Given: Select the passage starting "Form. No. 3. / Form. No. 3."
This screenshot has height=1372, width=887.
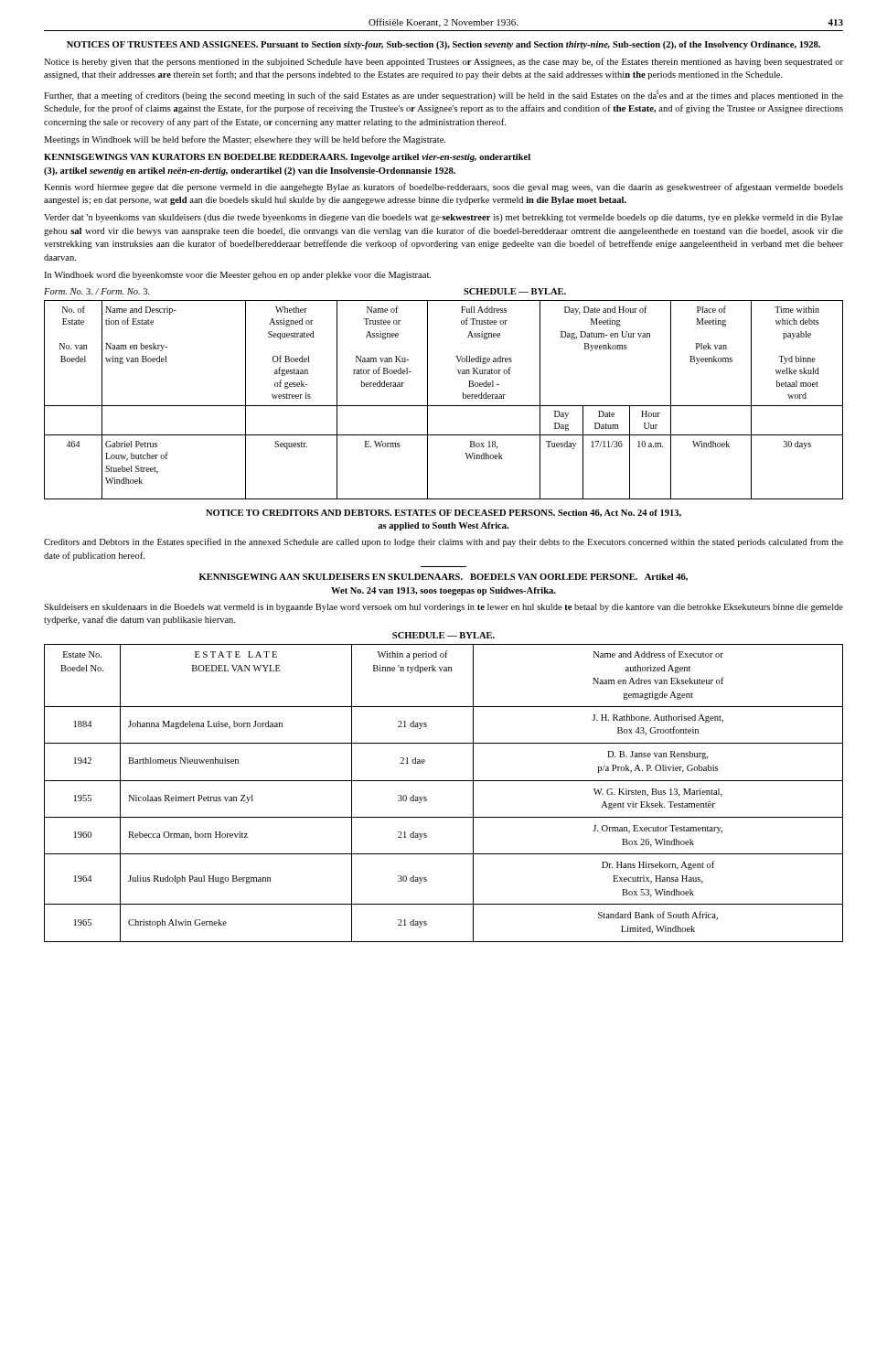Looking at the screenshot, I should click(444, 291).
